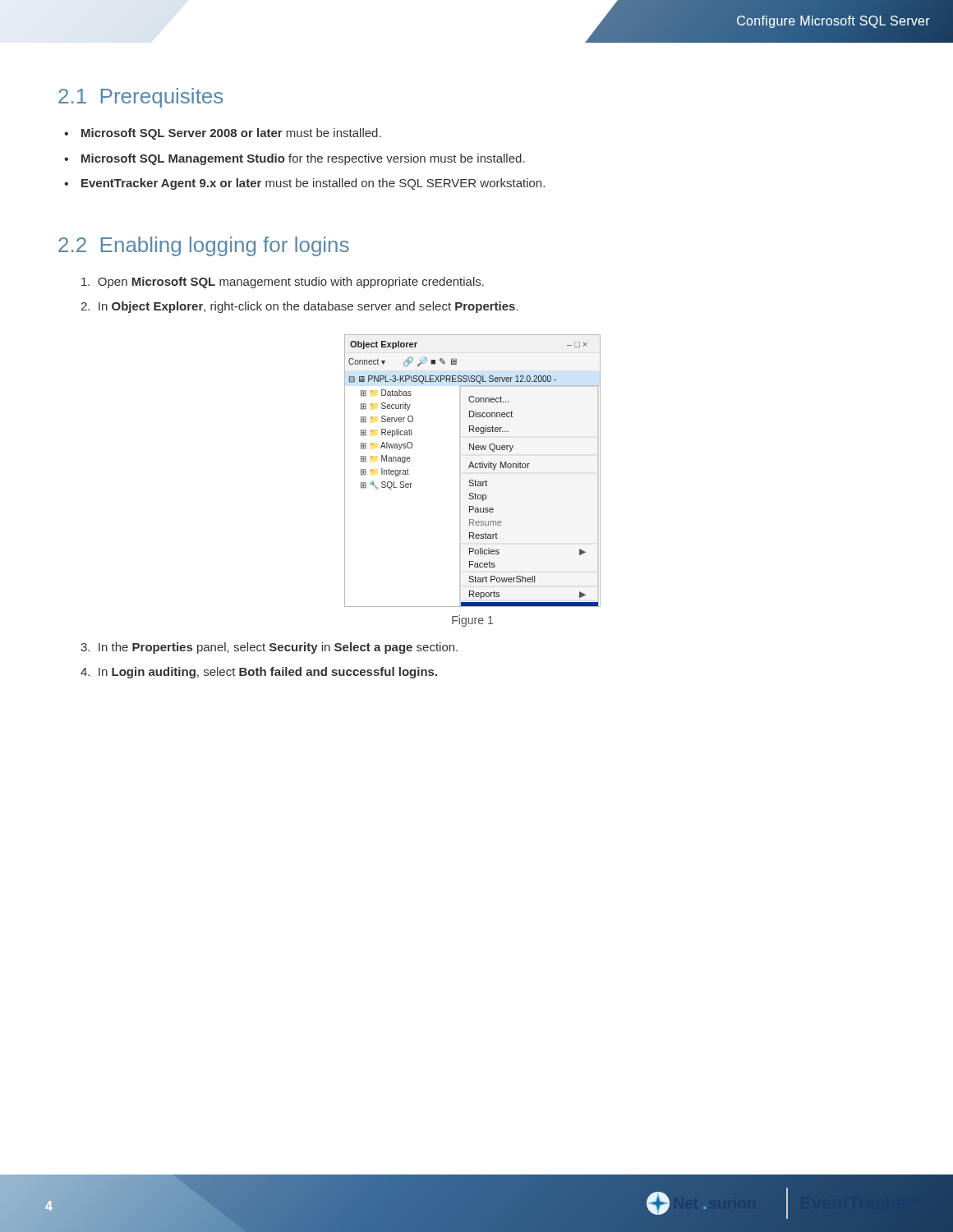This screenshot has height=1232, width=953.
Task: Find the list item that reads "Microsoft SQL Management Studio"
Action: coord(303,158)
